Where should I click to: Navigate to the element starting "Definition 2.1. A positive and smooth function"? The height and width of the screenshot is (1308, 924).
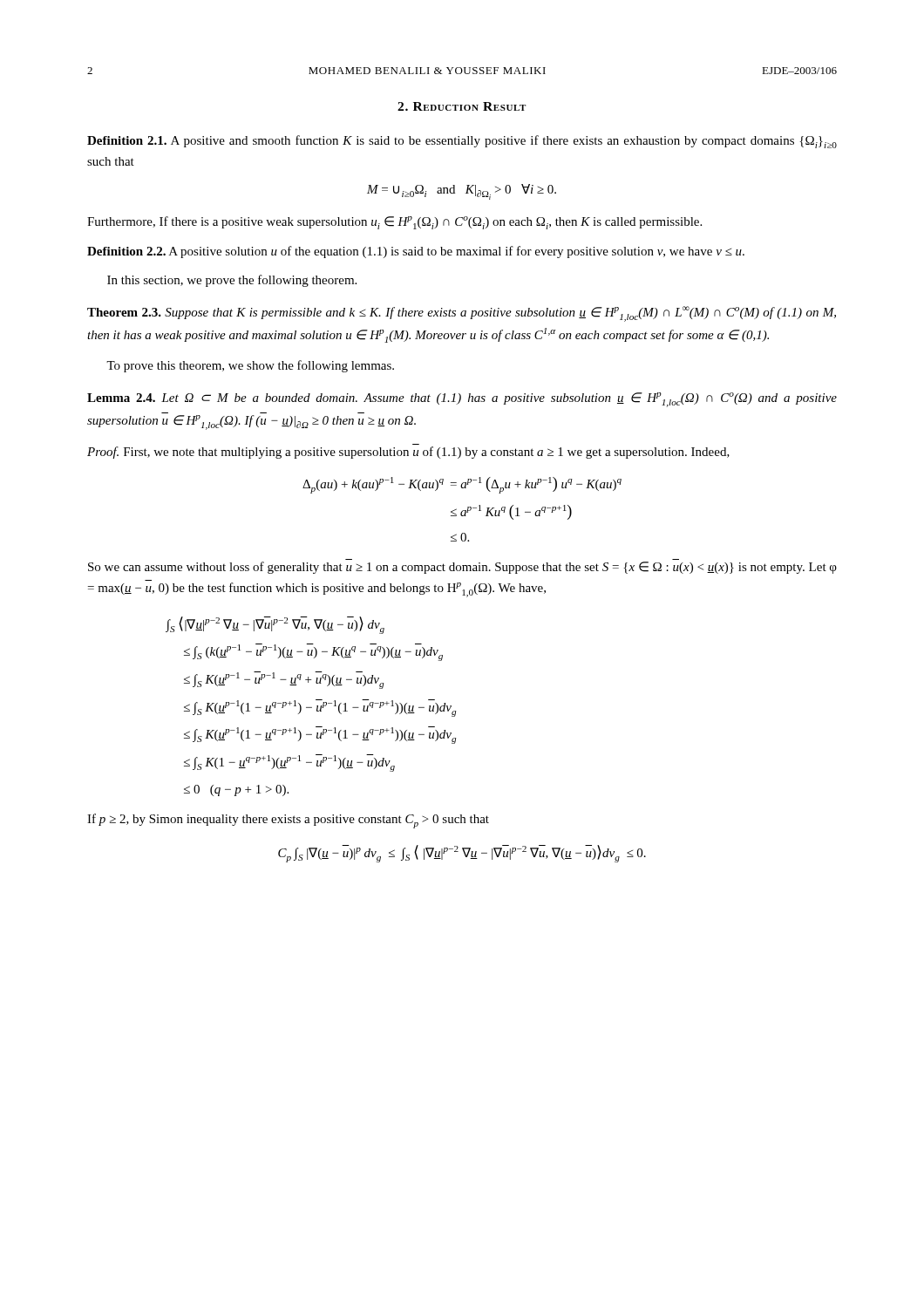tap(462, 151)
